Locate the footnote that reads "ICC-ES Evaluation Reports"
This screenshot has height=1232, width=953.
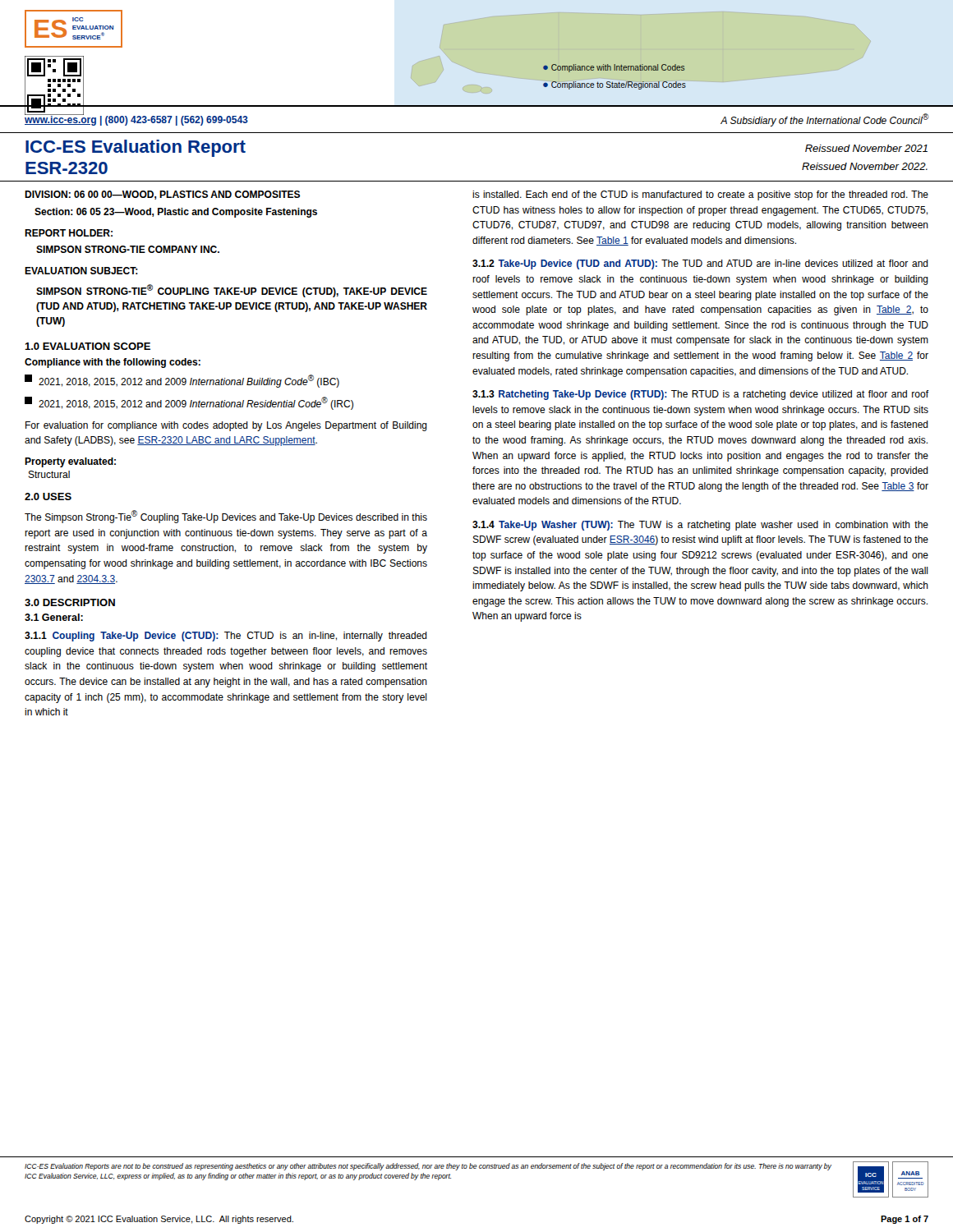(x=476, y=1179)
